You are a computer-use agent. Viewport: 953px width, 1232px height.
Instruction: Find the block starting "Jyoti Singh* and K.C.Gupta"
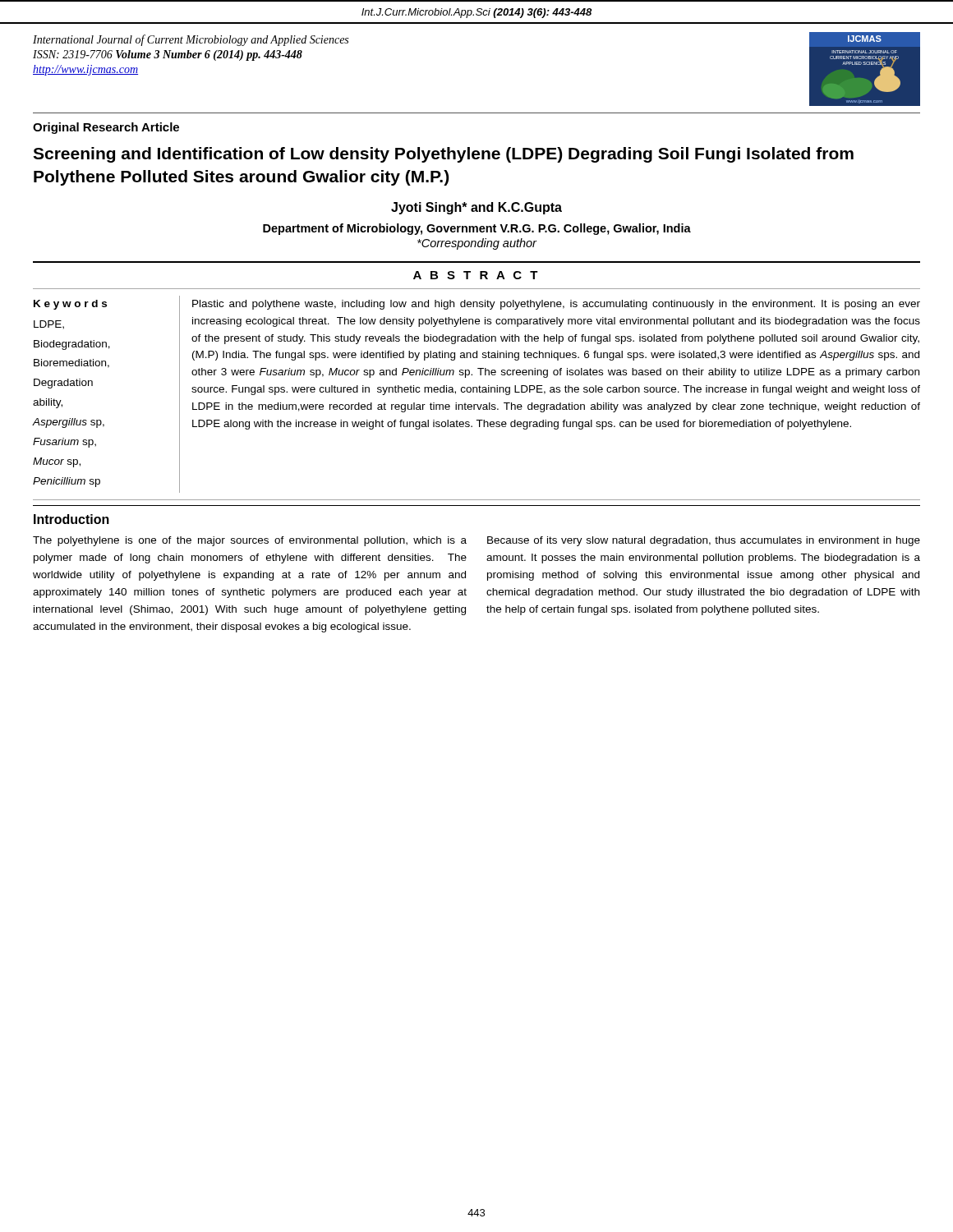point(476,207)
